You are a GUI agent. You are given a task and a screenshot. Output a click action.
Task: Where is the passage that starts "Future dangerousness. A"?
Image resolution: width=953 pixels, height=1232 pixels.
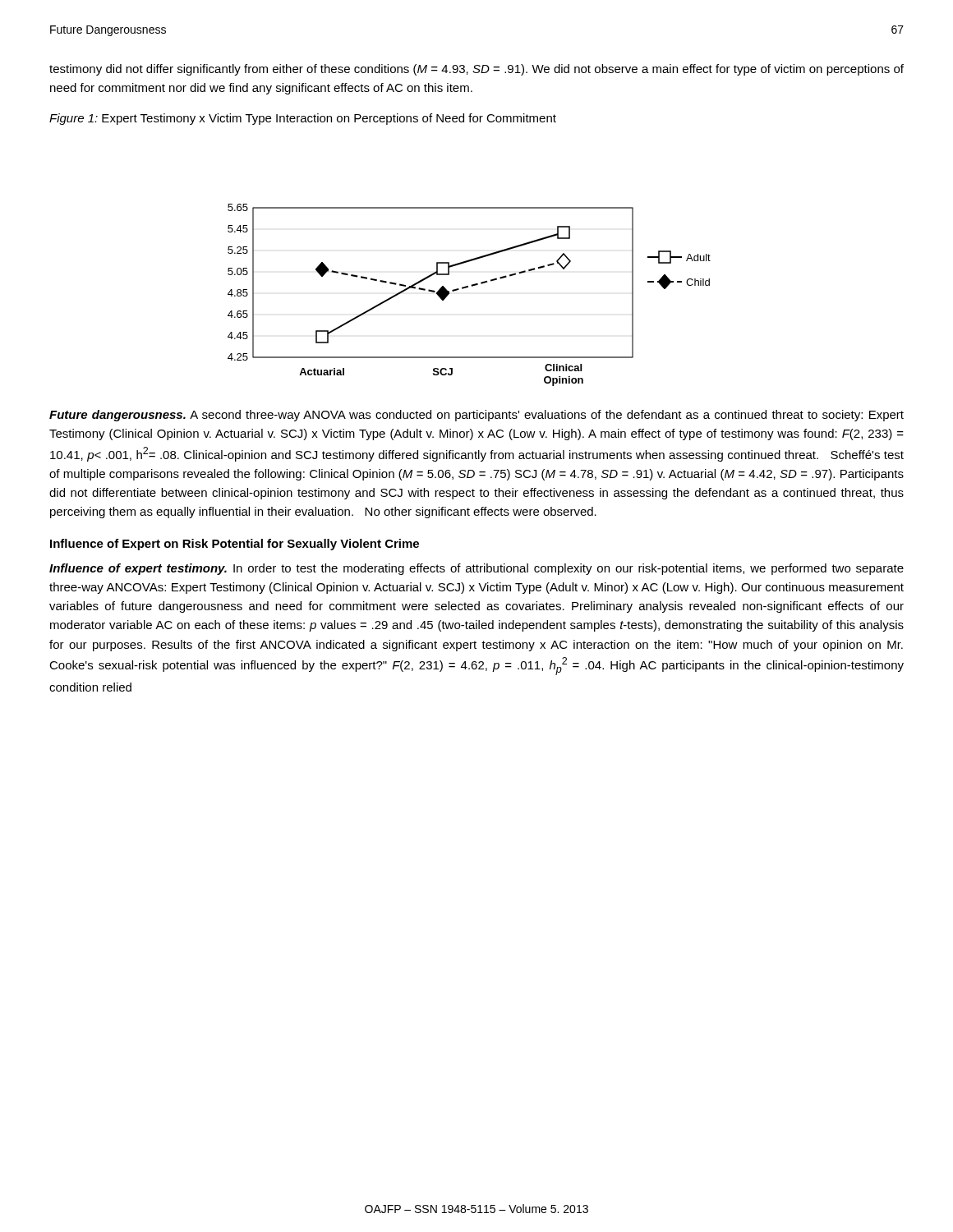[x=476, y=463]
